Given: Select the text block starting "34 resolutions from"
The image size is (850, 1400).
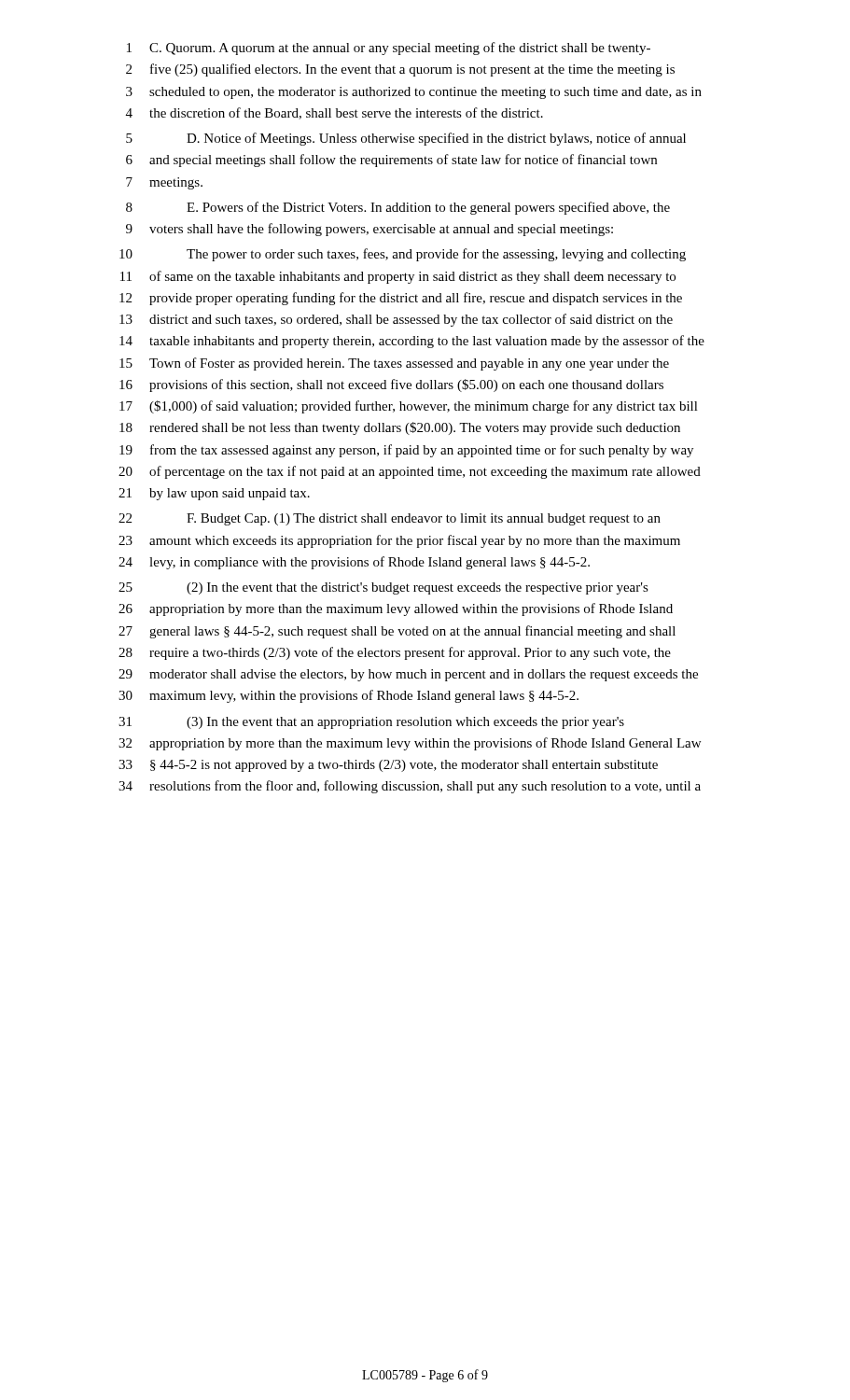Looking at the screenshot, I should pos(439,787).
